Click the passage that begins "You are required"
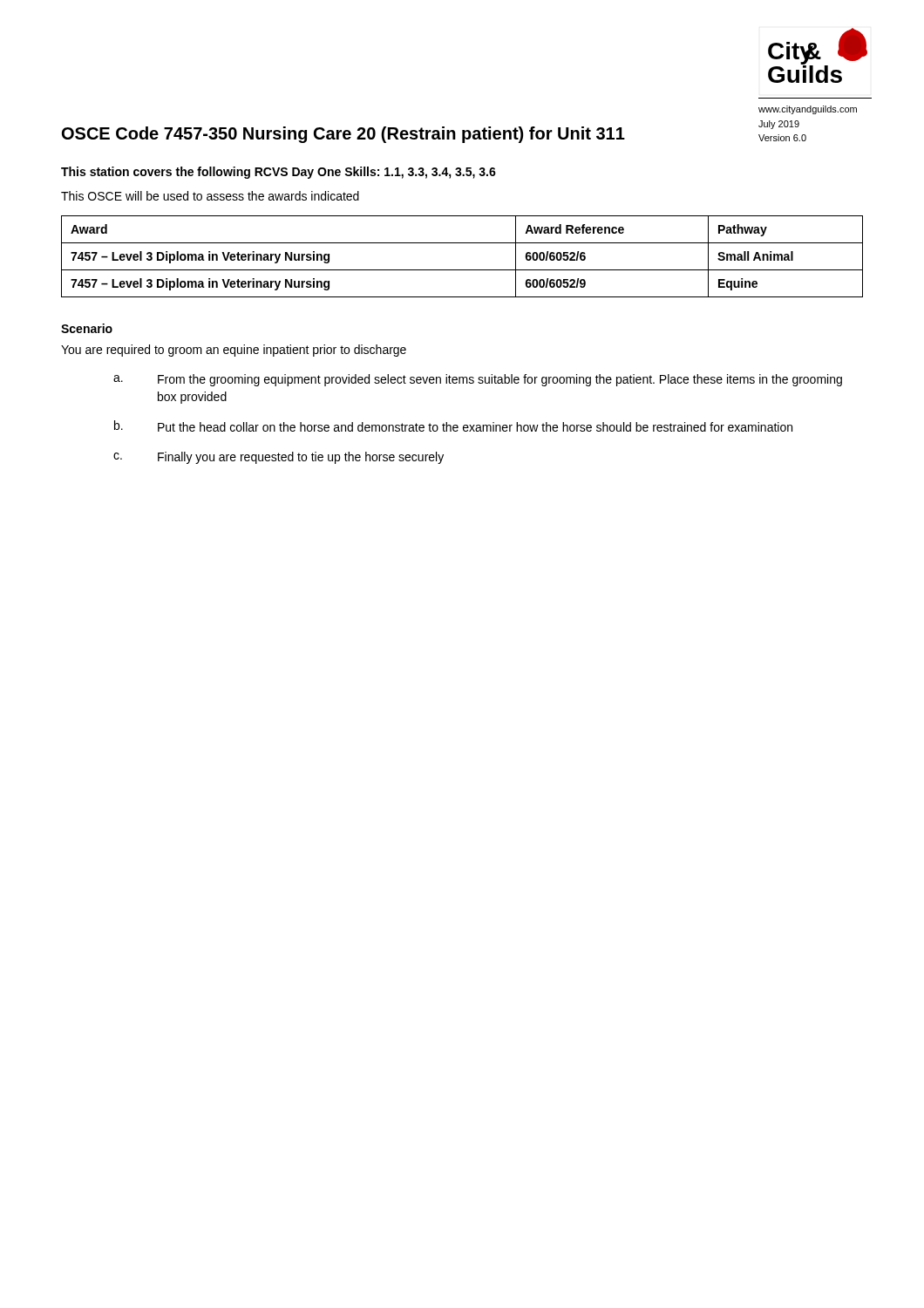Viewport: 924px width, 1308px height. [x=234, y=350]
